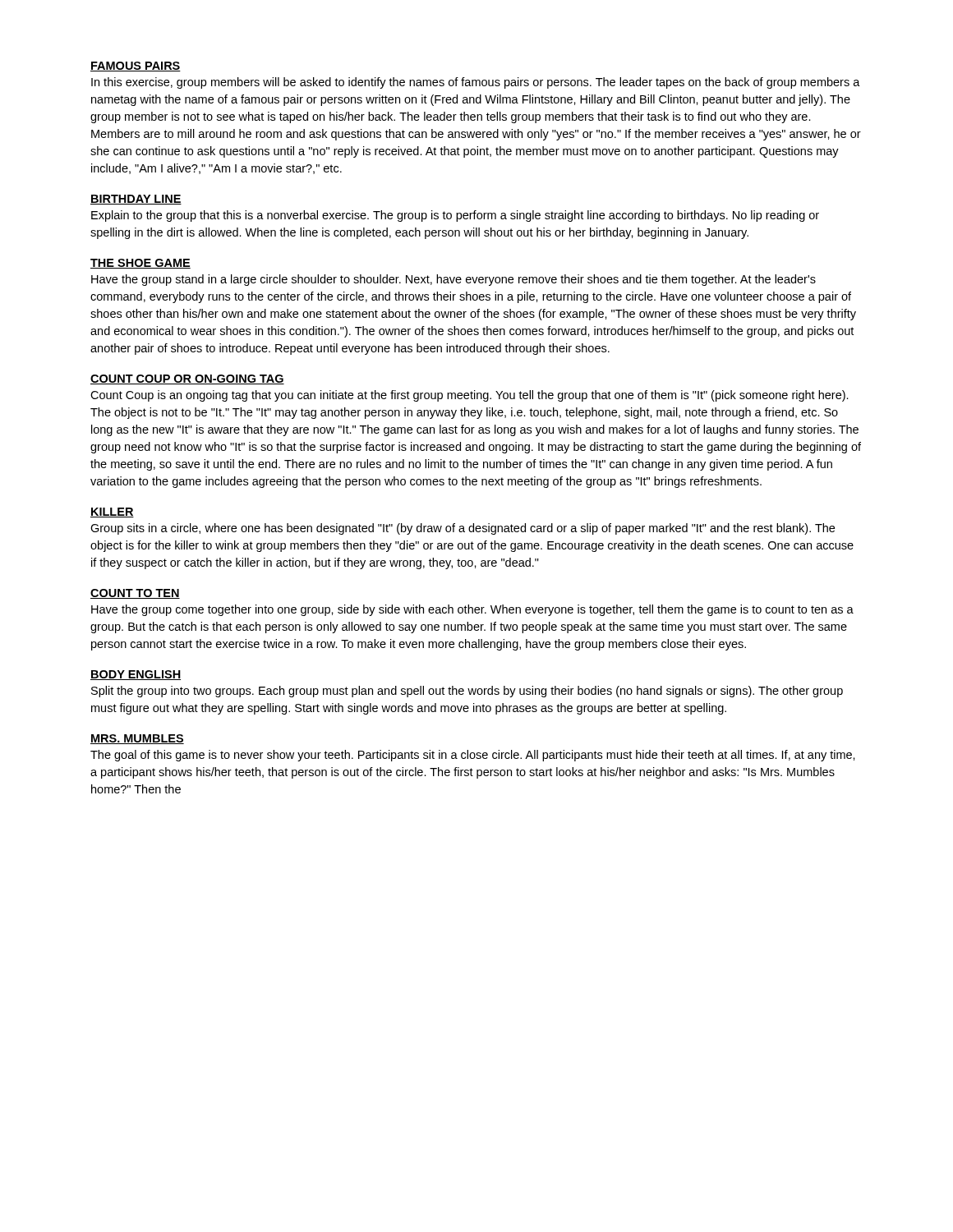Click on the passage starting "Count Coup is an ongoing tag that"
This screenshot has width=953, height=1232.
[x=476, y=438]
